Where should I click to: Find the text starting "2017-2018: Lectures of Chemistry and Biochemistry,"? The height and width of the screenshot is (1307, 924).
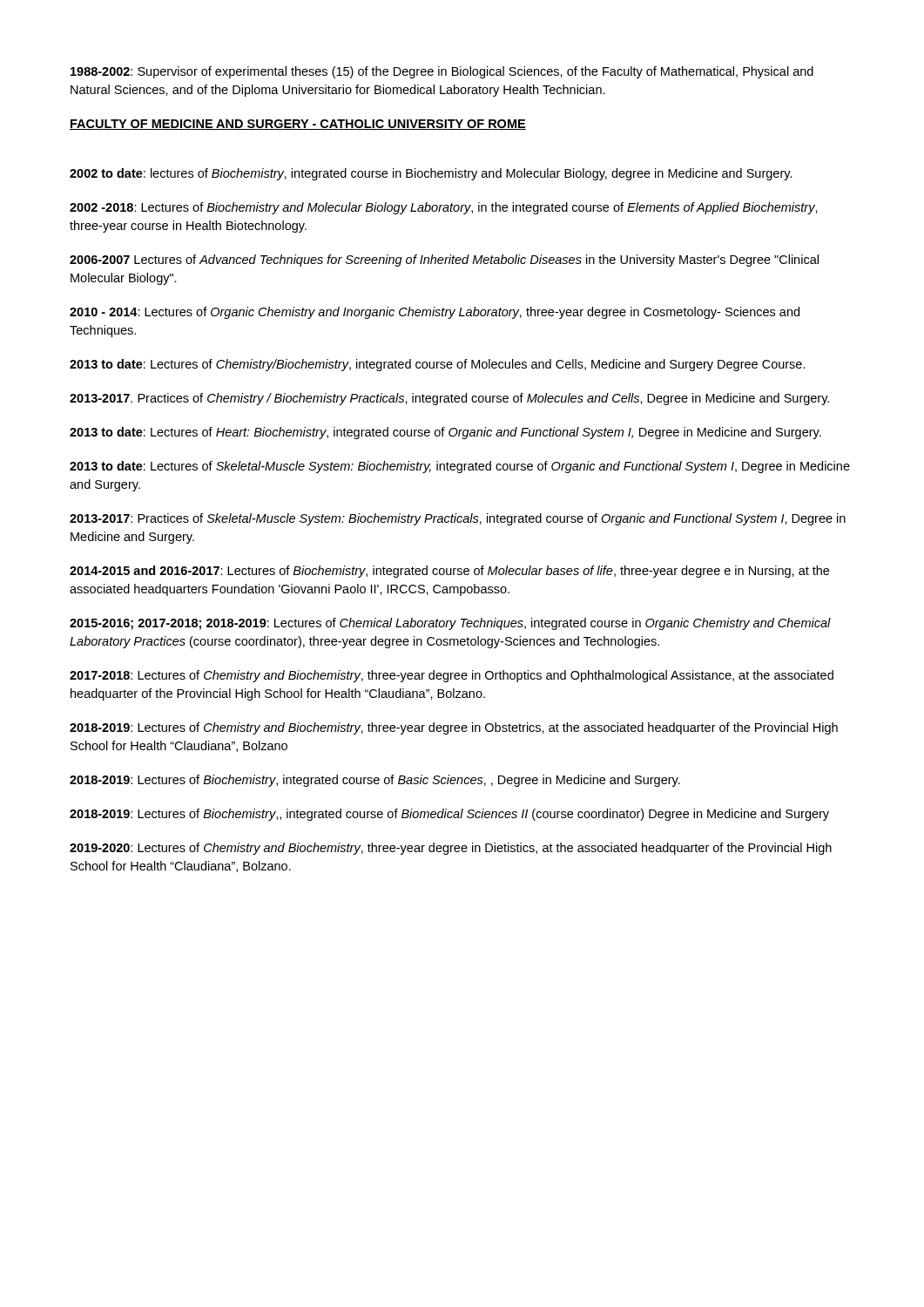click(x=452, y=685)
